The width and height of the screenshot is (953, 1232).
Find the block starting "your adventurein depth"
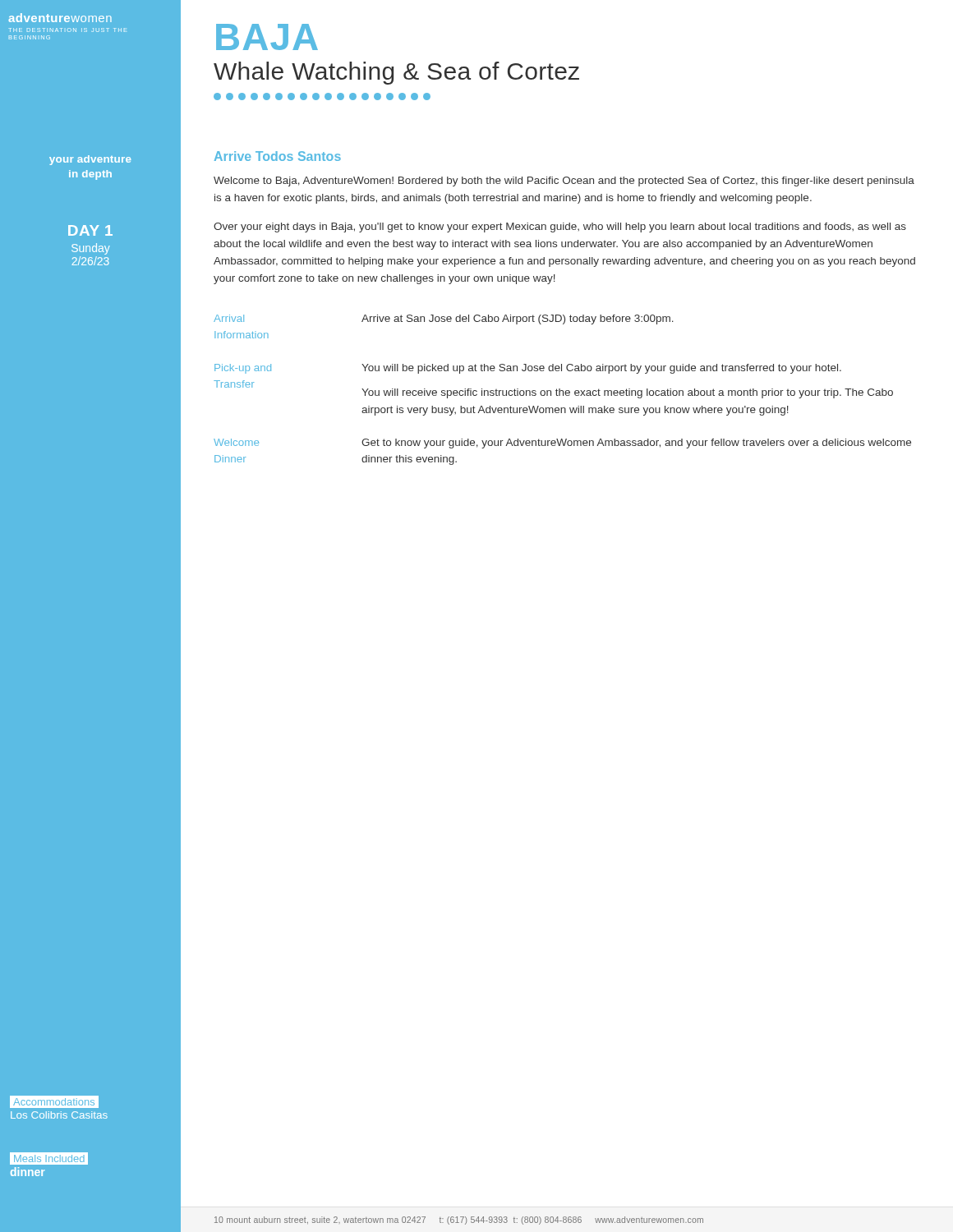(x=90, y=166)
